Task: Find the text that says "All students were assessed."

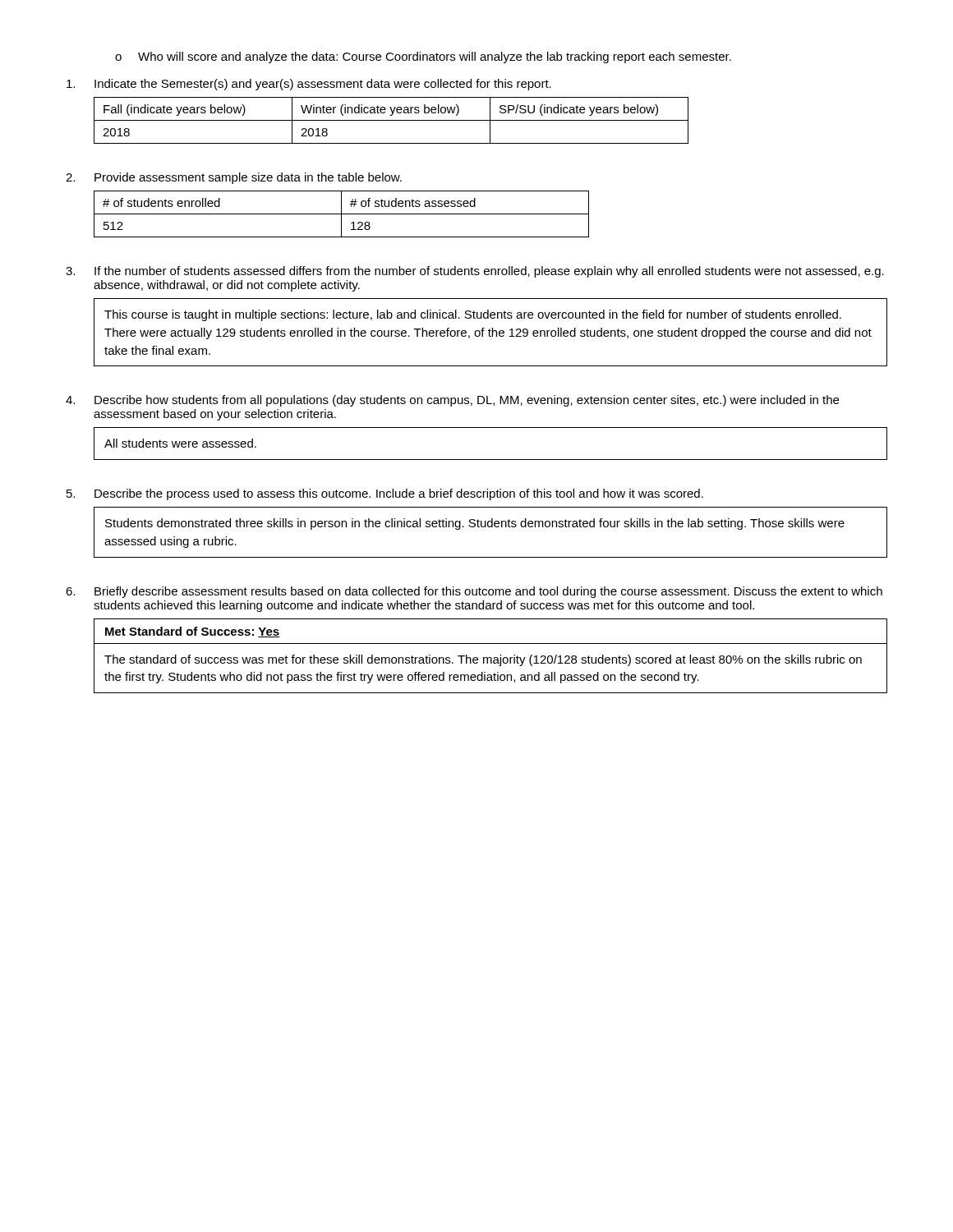Action: coord(181,443)
